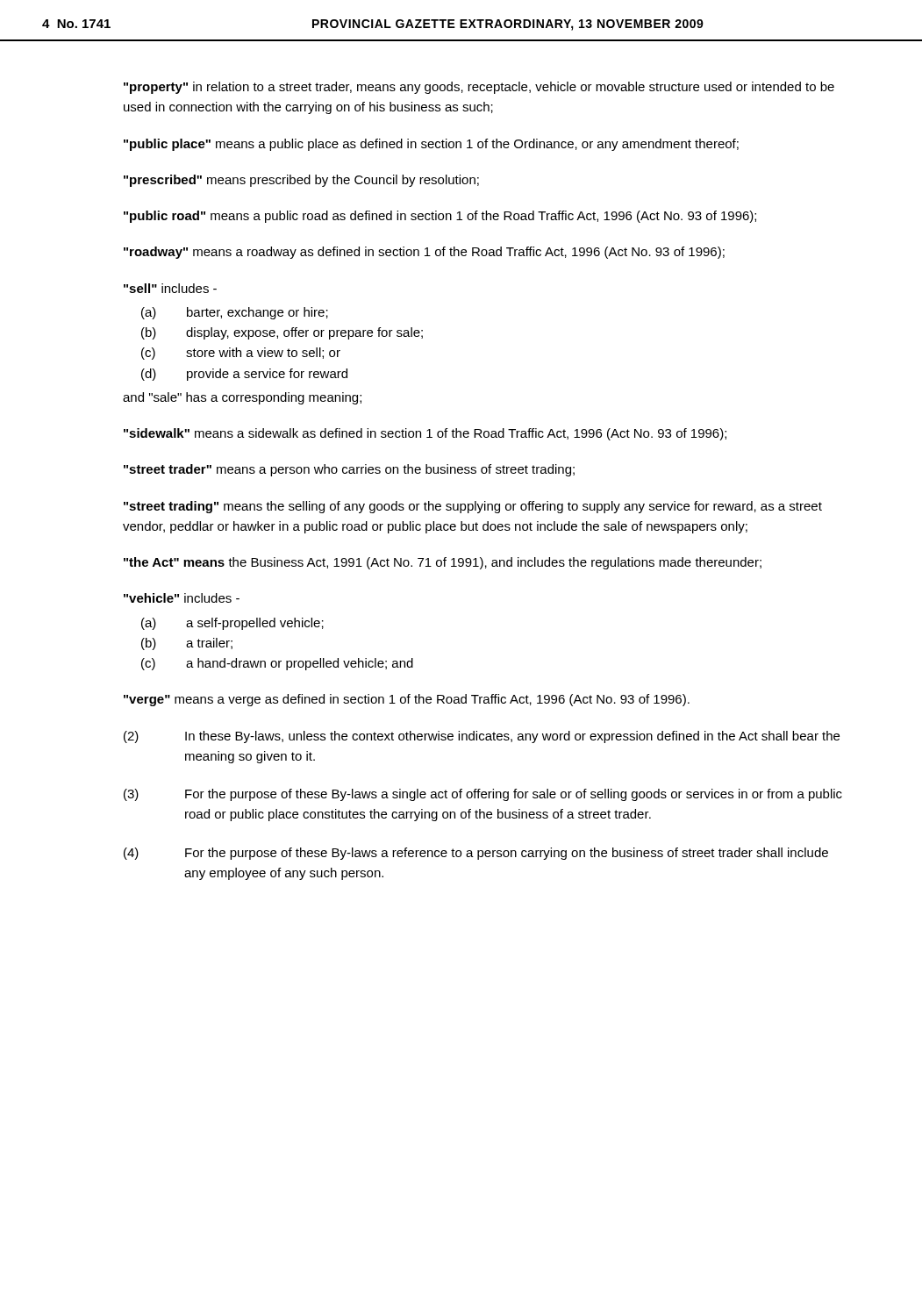The height and width of the screenshot is (1316, 922).
Task: Point to the block beginning "(b) display, expose, offer or prepare"
Action: pyautogui.click(x=282, y=333)
